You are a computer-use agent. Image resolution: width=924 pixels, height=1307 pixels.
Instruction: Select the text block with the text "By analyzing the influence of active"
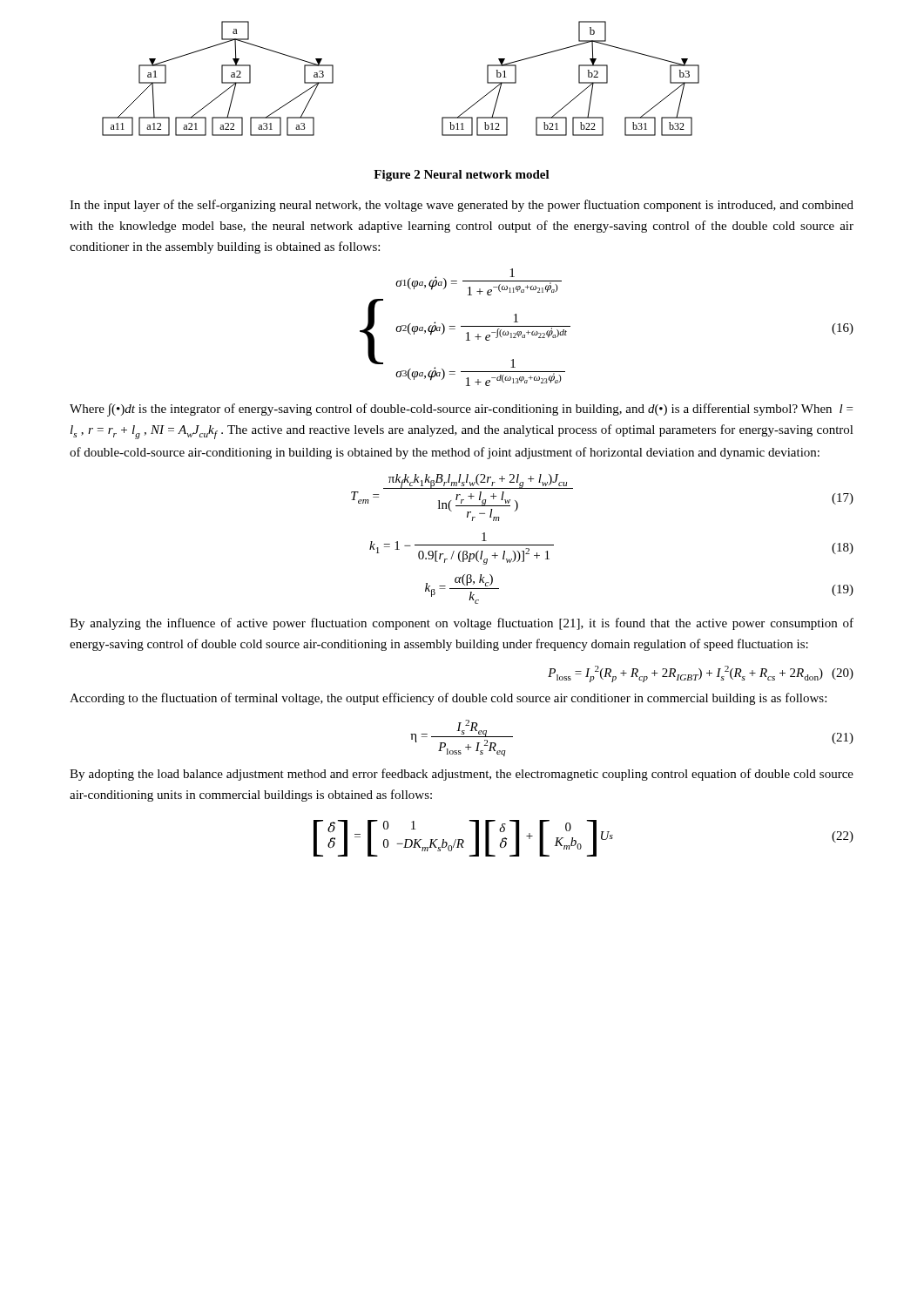[462, 634]
